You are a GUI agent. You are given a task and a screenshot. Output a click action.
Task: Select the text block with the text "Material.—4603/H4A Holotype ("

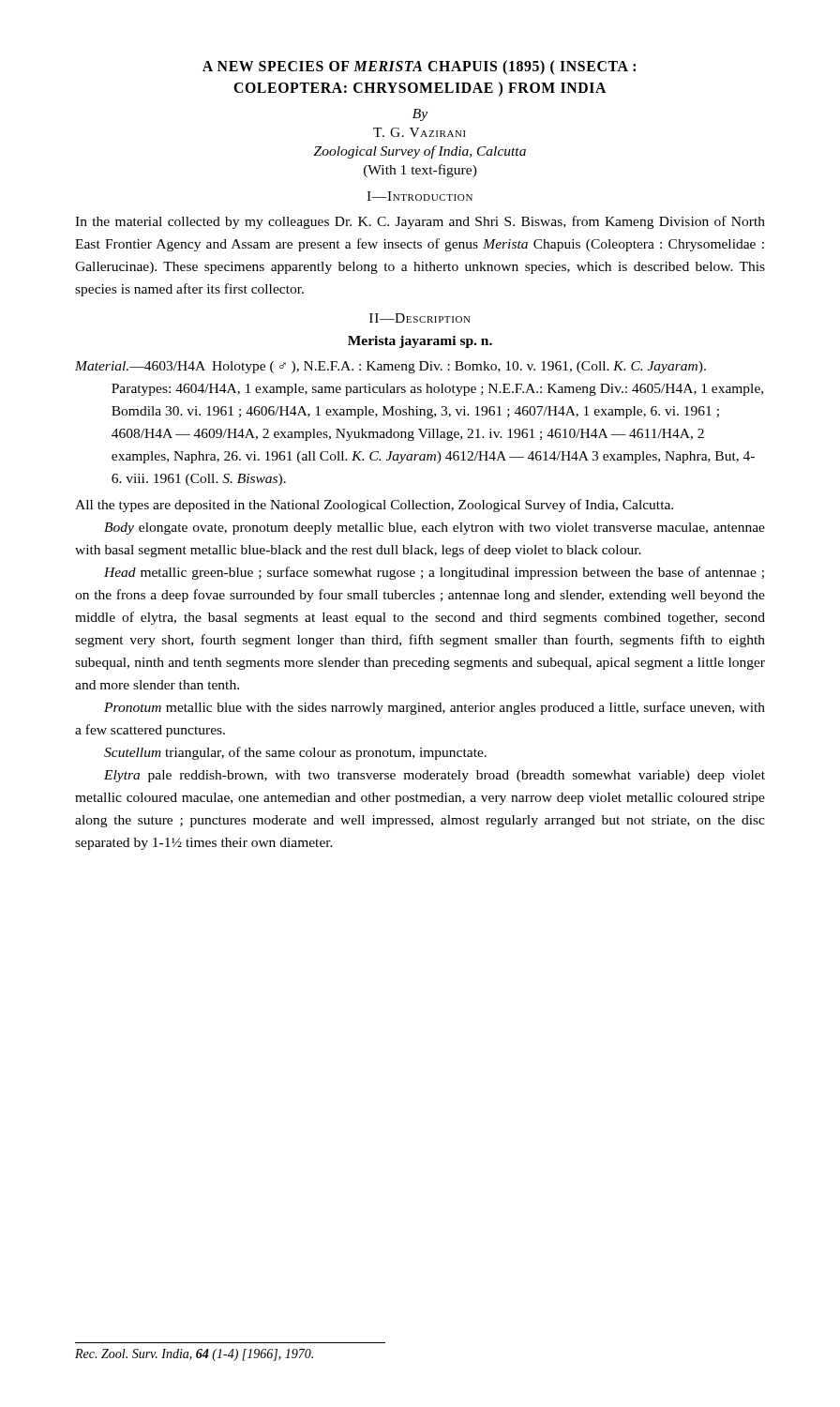point(420,422)
